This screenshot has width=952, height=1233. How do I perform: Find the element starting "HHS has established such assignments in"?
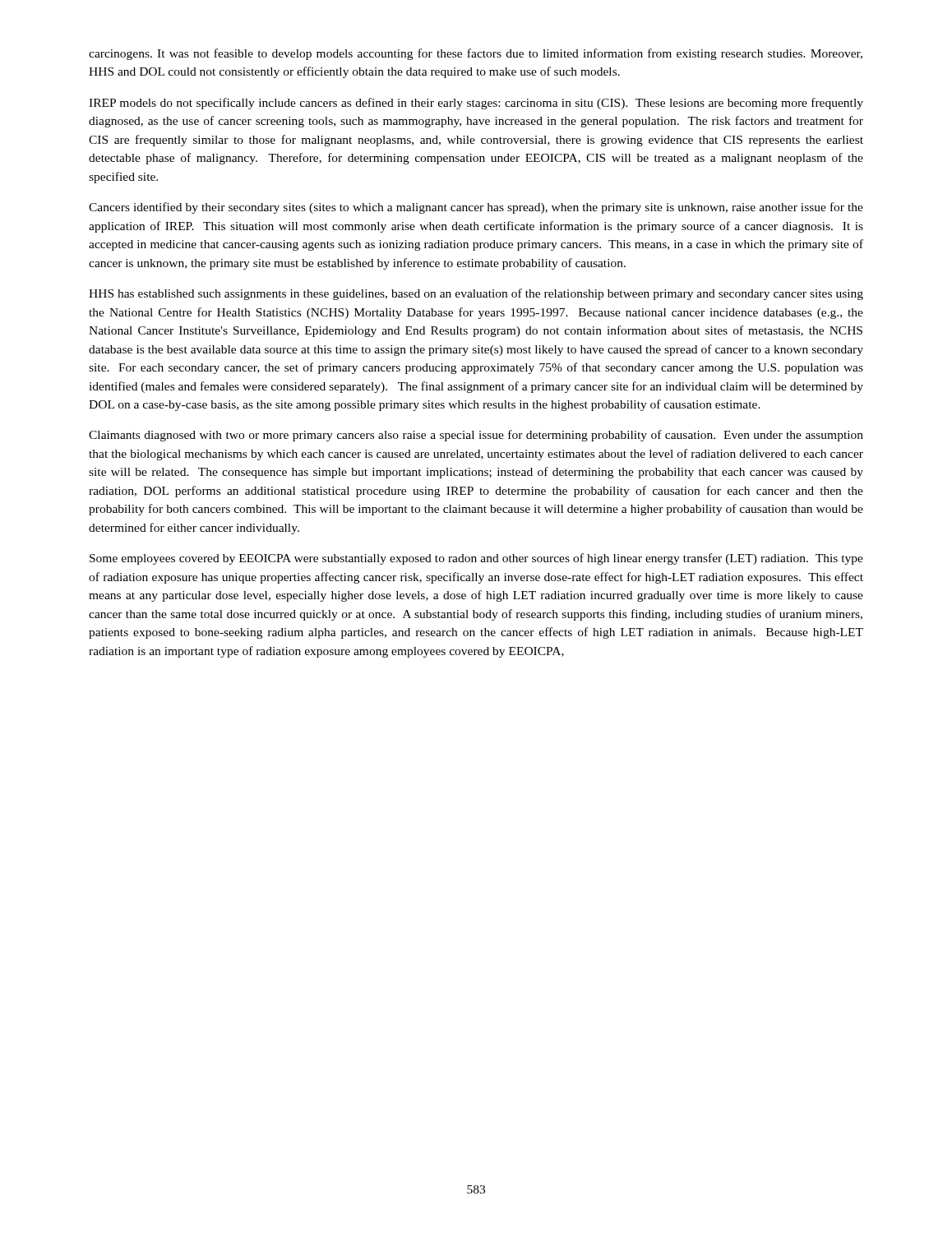(x=476, y=349)
